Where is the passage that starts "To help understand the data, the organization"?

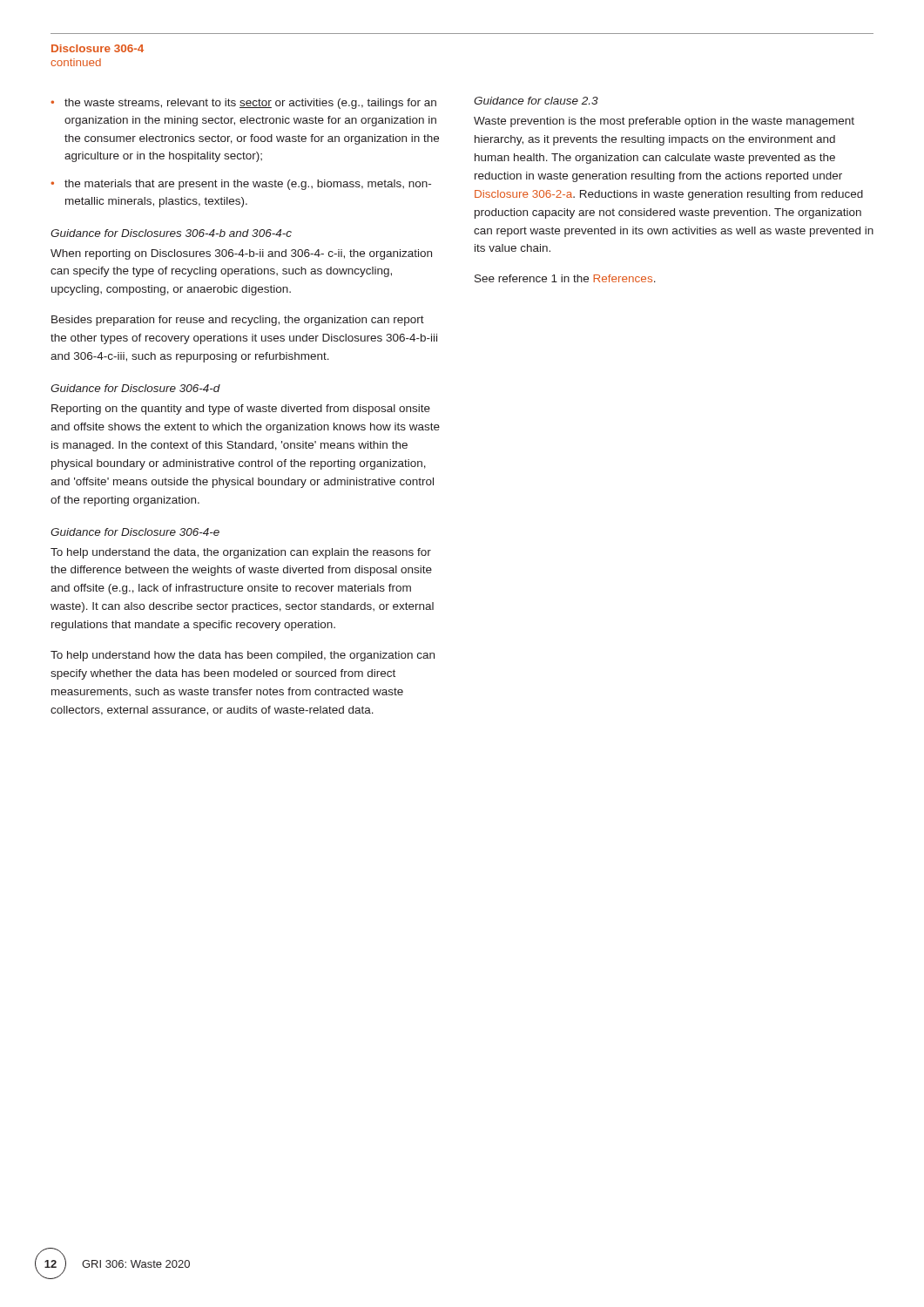point(246,589)
